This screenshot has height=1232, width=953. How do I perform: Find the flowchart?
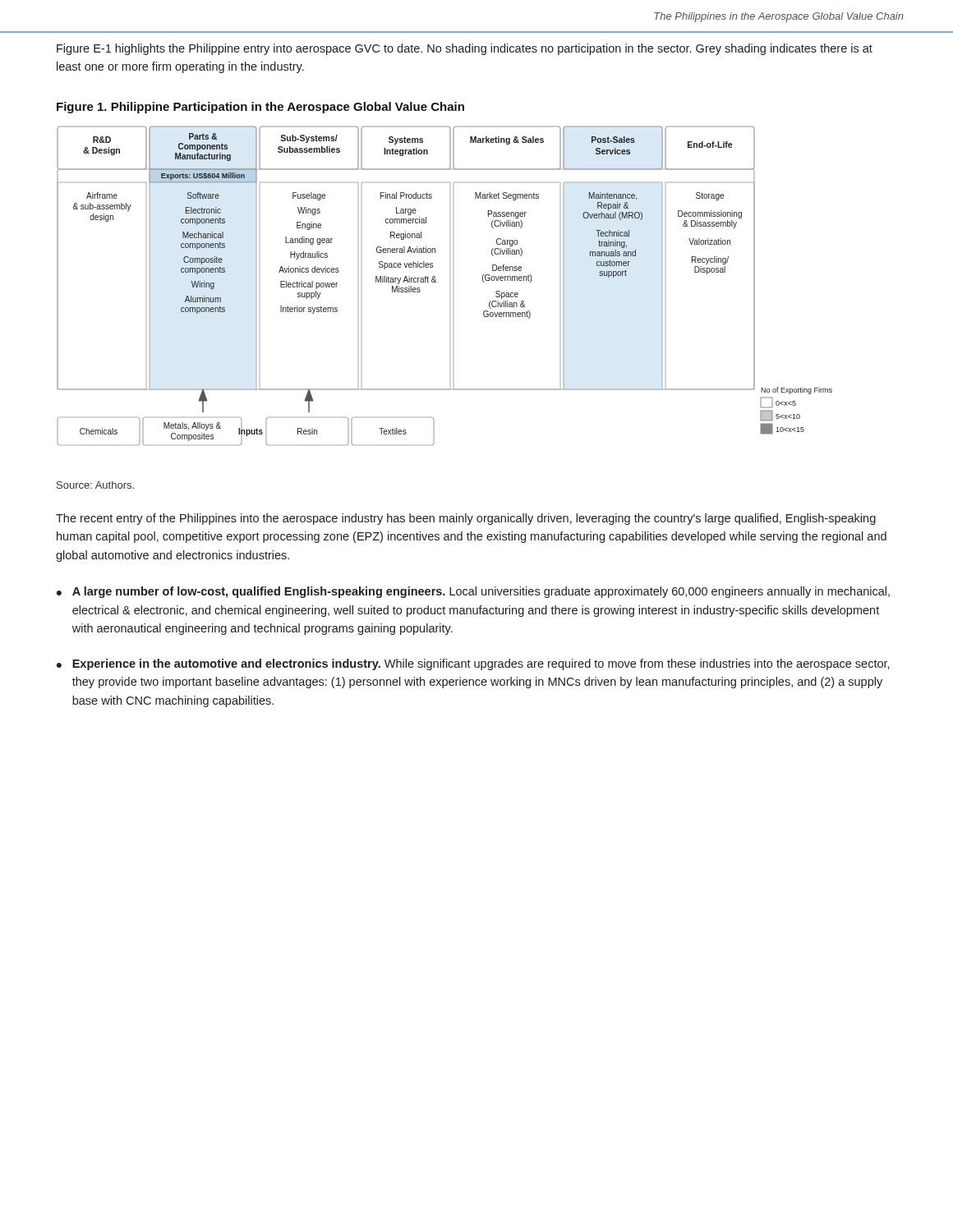click(x=476, y=299)
